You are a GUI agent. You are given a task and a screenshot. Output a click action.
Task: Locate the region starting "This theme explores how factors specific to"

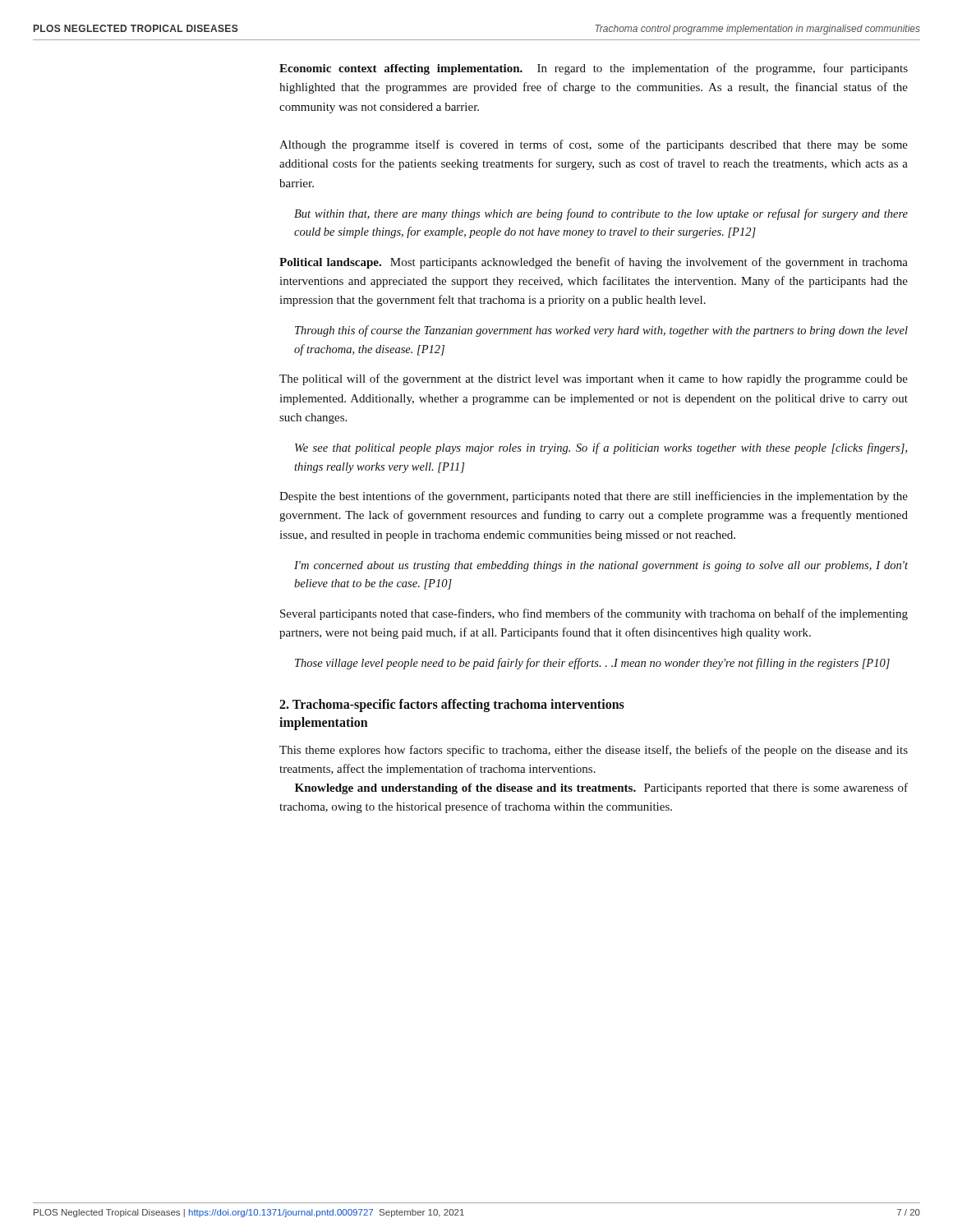pyautogui.click(x=594, y=778)
